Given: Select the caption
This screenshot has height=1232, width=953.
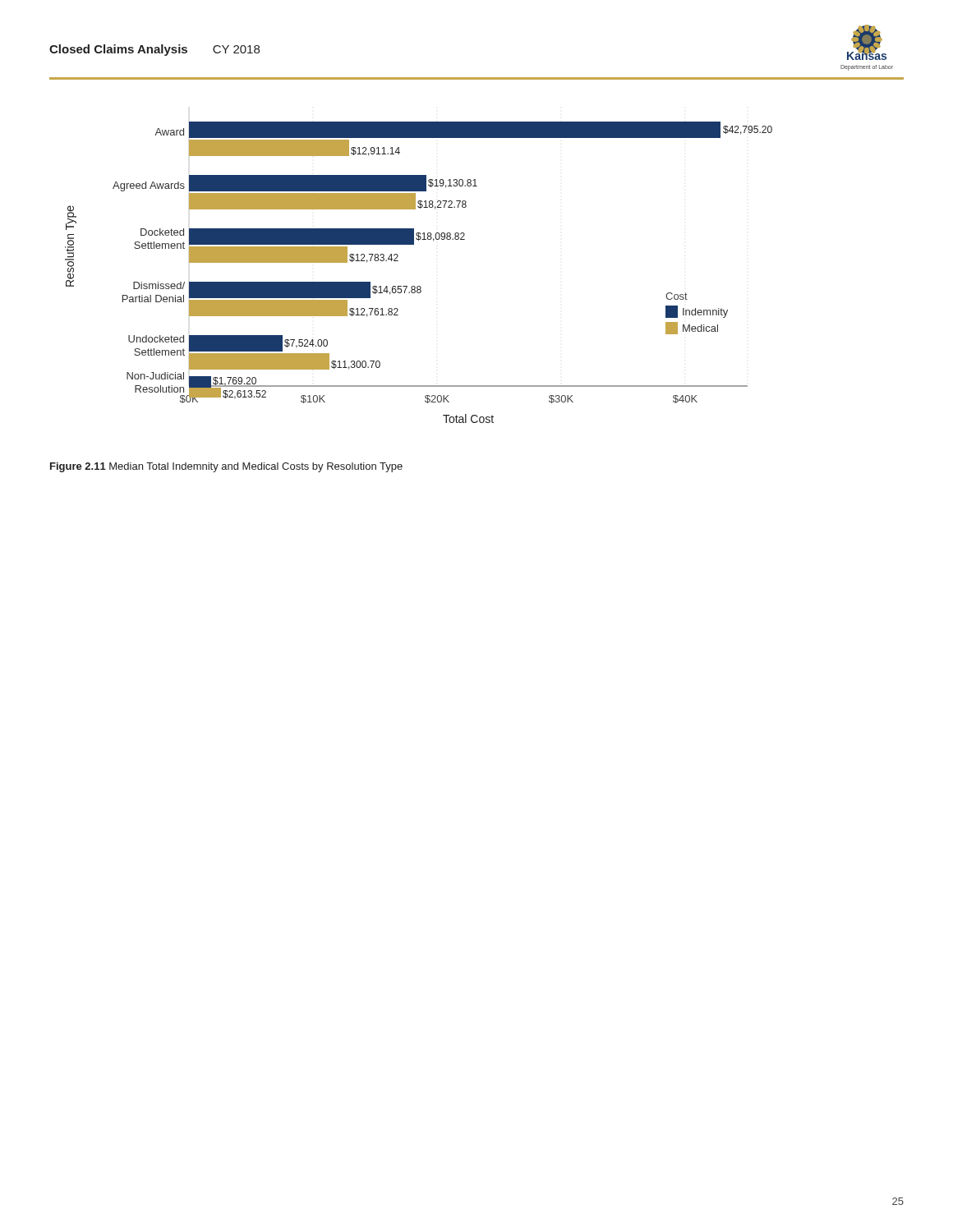Looking at the screenshot, I should tap(226, 466).
